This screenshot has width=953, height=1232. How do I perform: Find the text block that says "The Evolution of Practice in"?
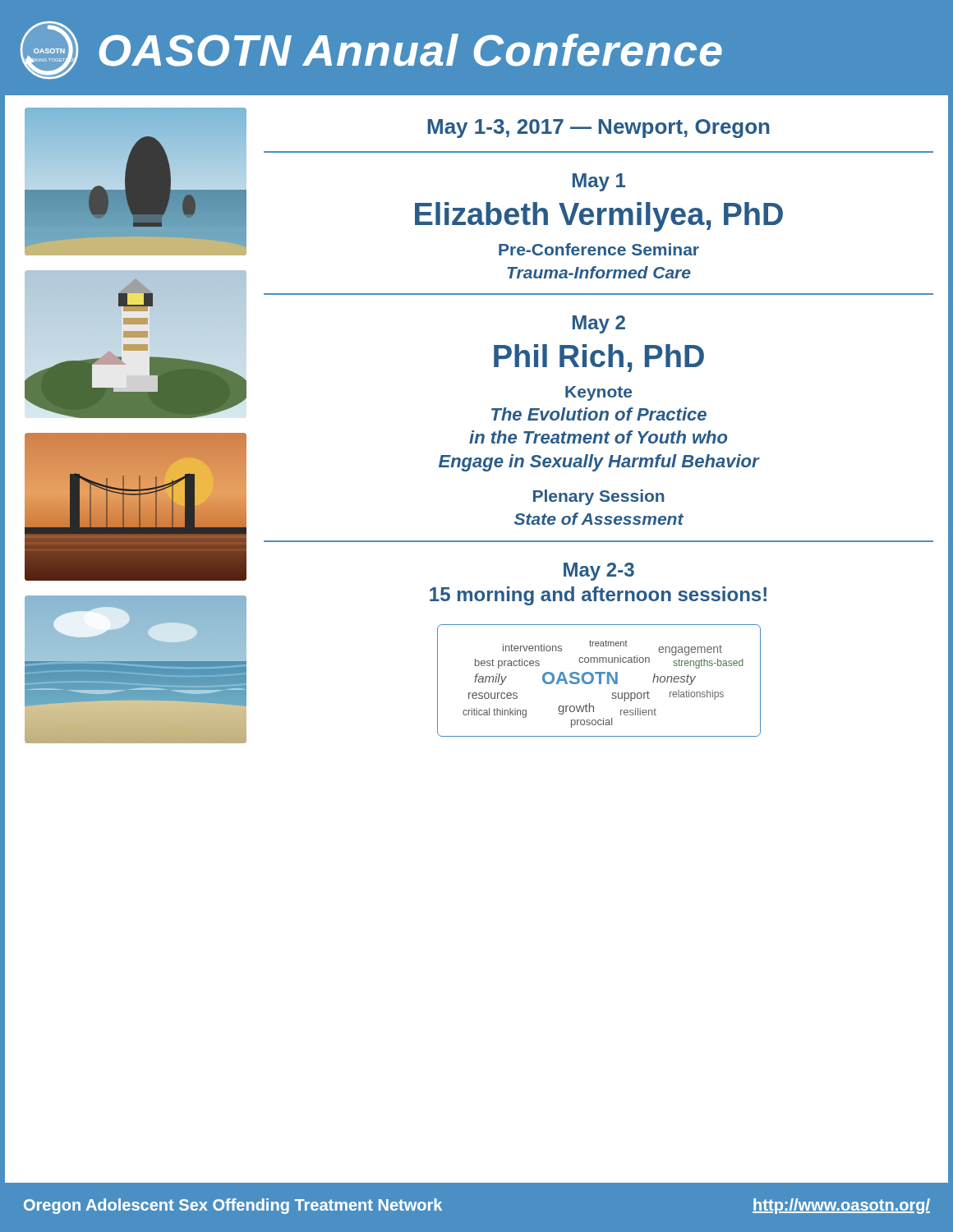pyautogui.click(x=598, y=438)
